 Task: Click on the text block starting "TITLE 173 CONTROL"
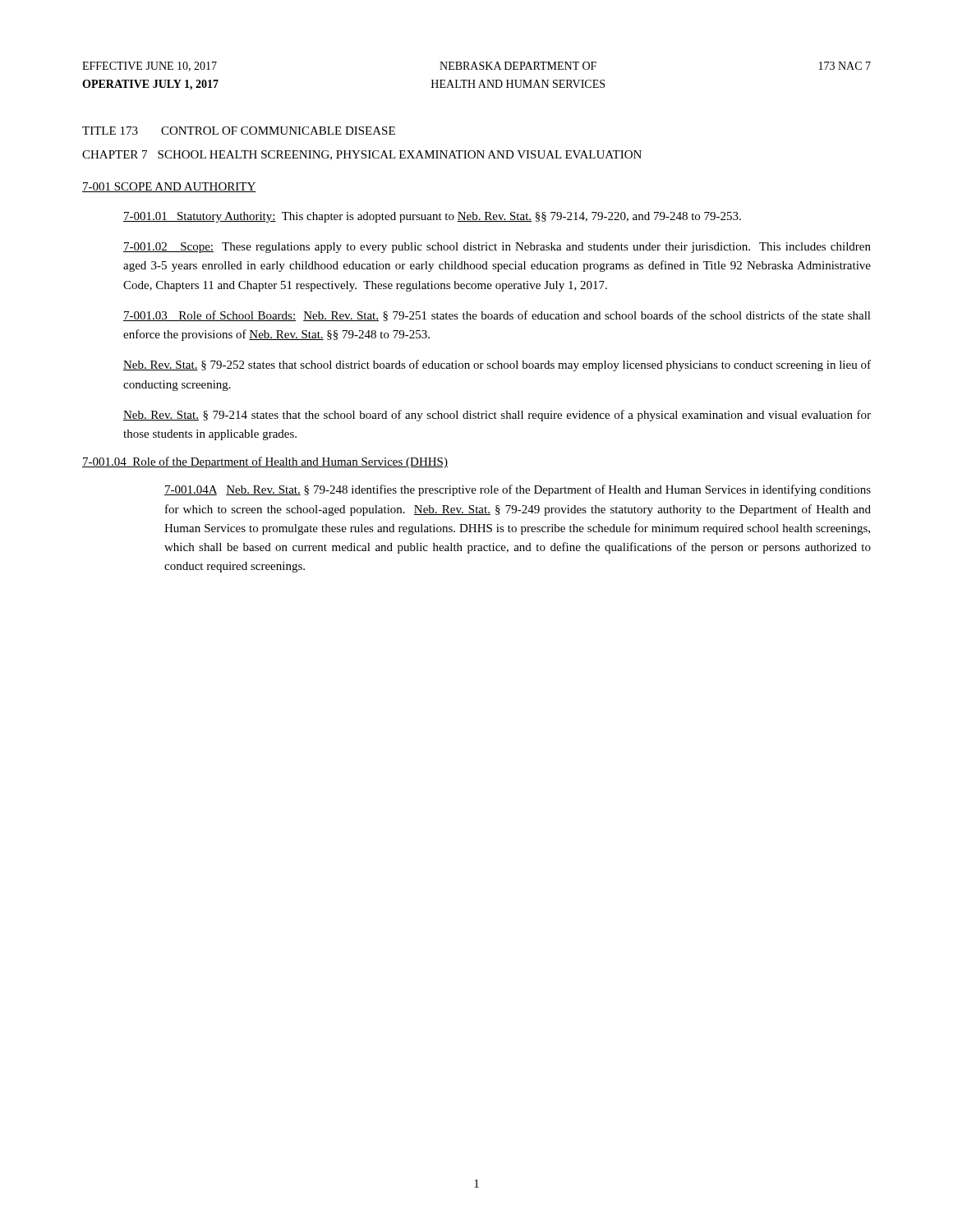(x=239, y=131)
